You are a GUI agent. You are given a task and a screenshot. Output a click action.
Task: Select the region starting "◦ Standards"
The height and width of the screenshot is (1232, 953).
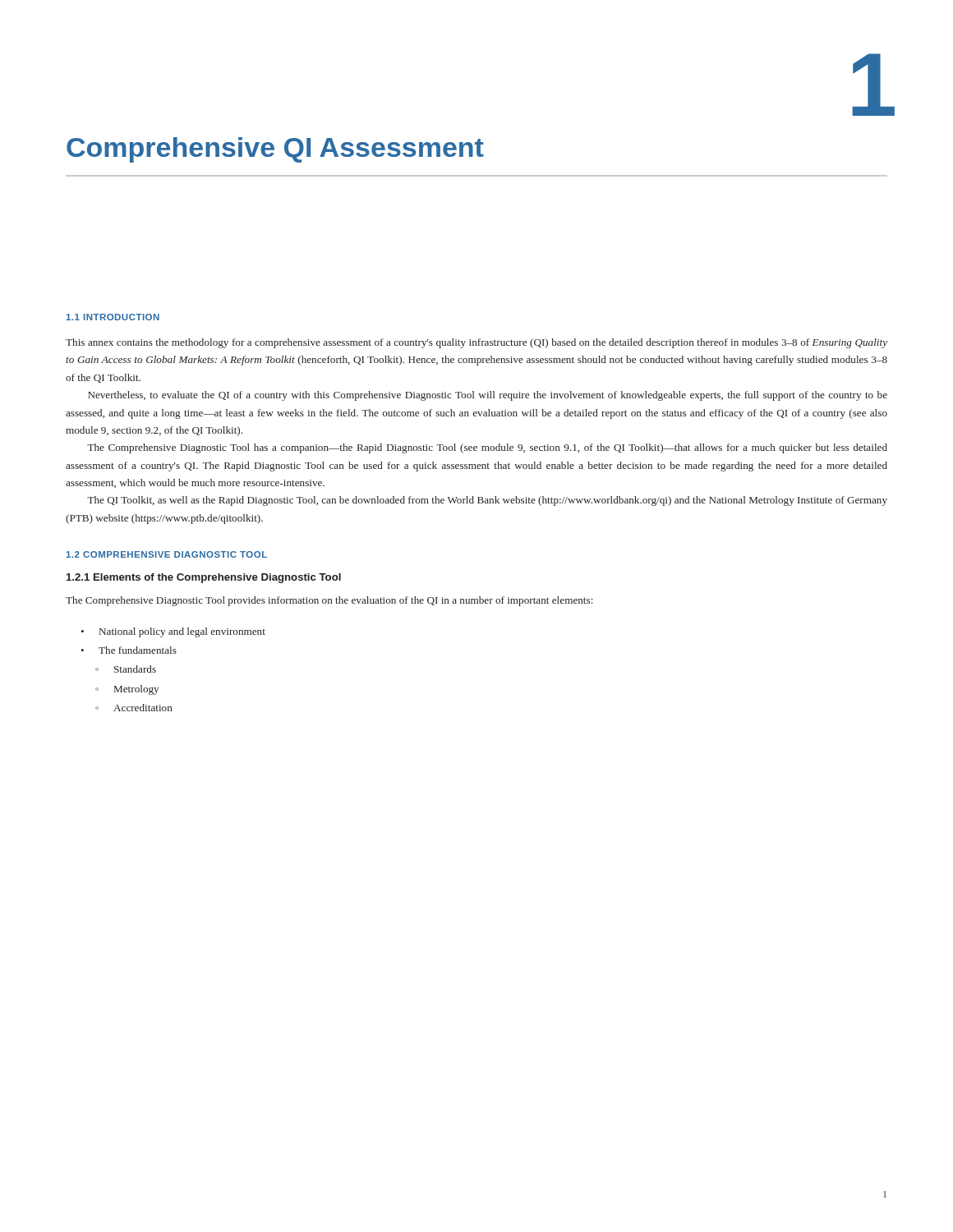point(126,669)
